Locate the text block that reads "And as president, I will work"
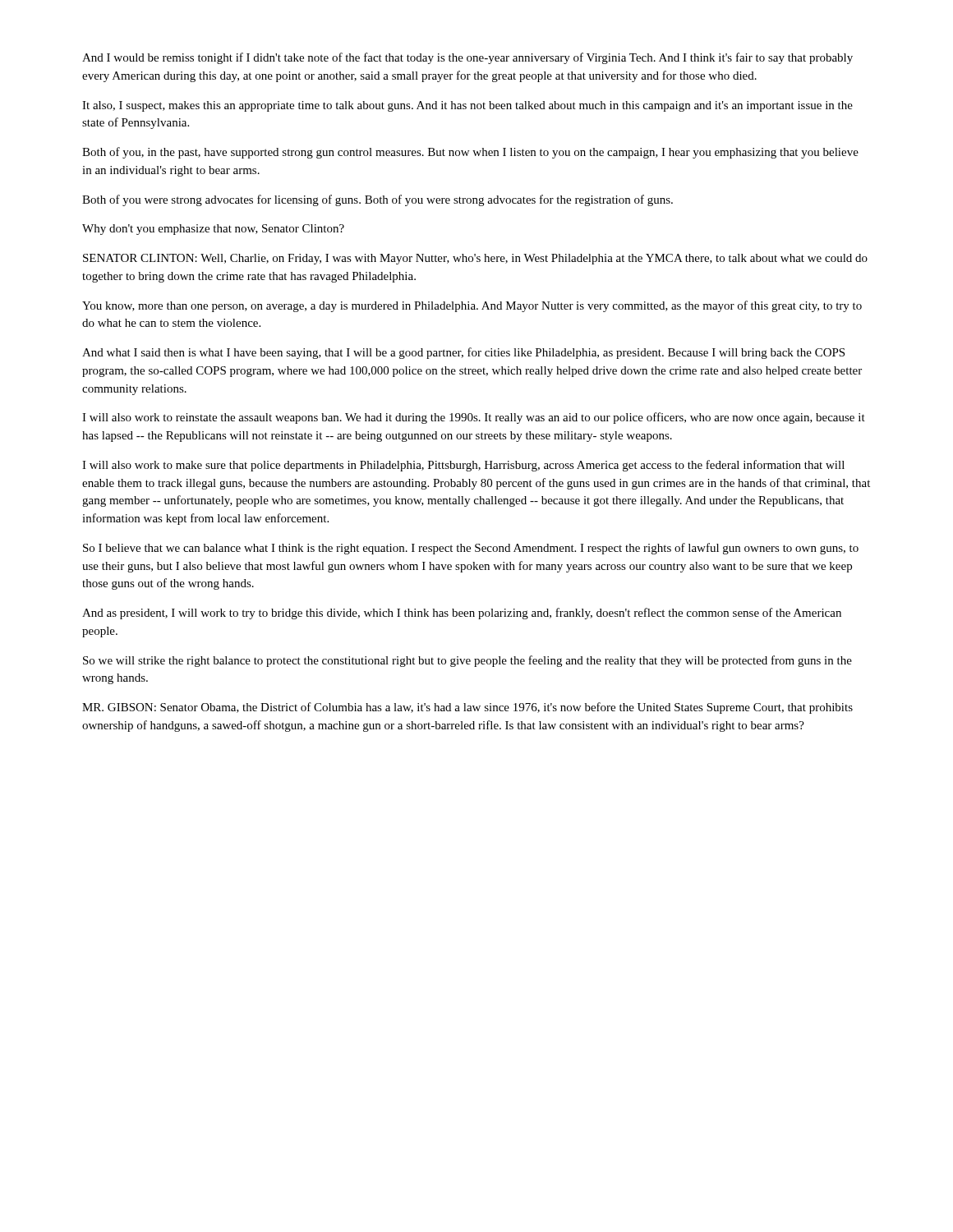Viewport: 953px width, 1232px height. [462, 622]
